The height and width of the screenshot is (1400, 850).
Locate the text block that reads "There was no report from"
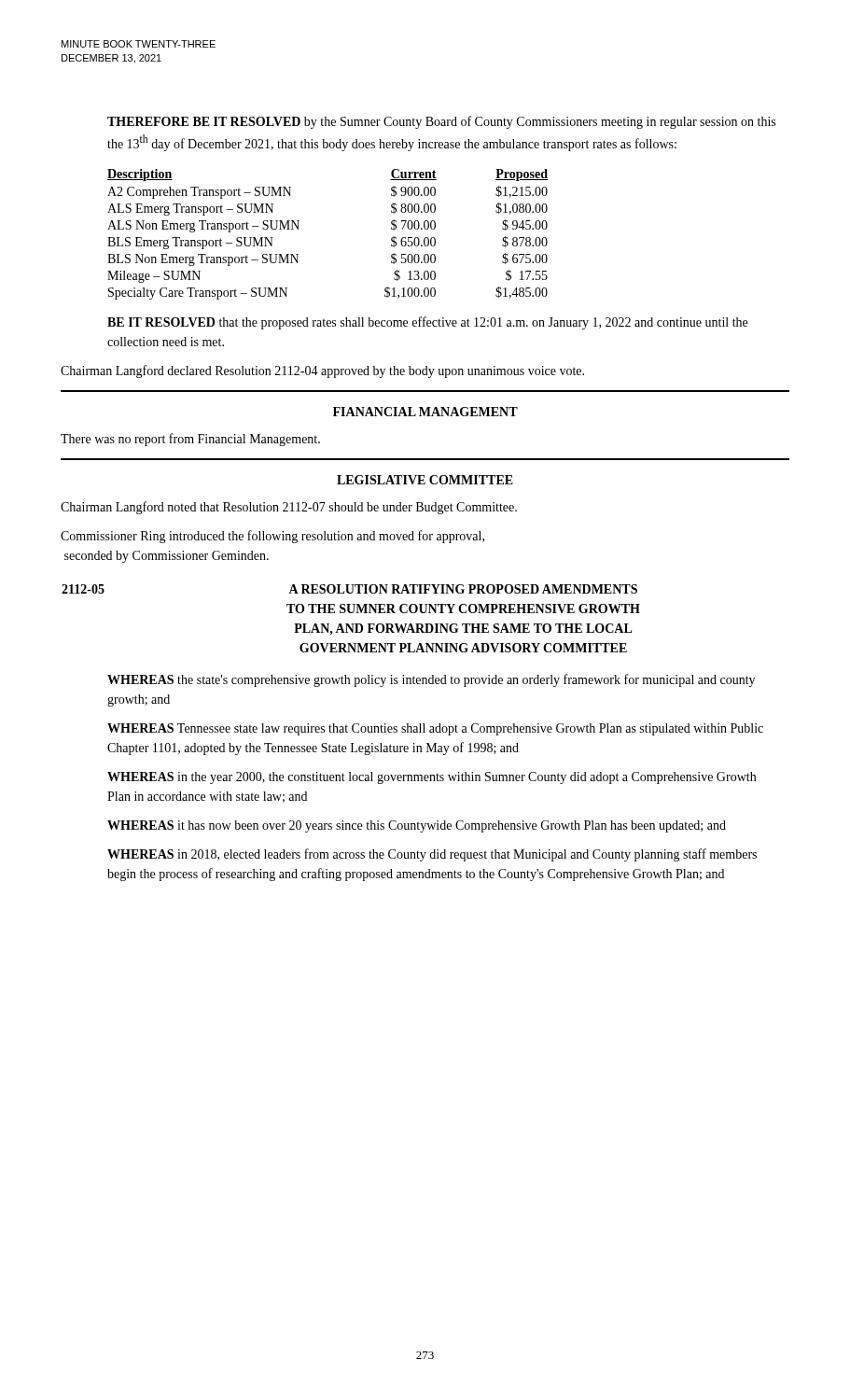coord(190,440)
